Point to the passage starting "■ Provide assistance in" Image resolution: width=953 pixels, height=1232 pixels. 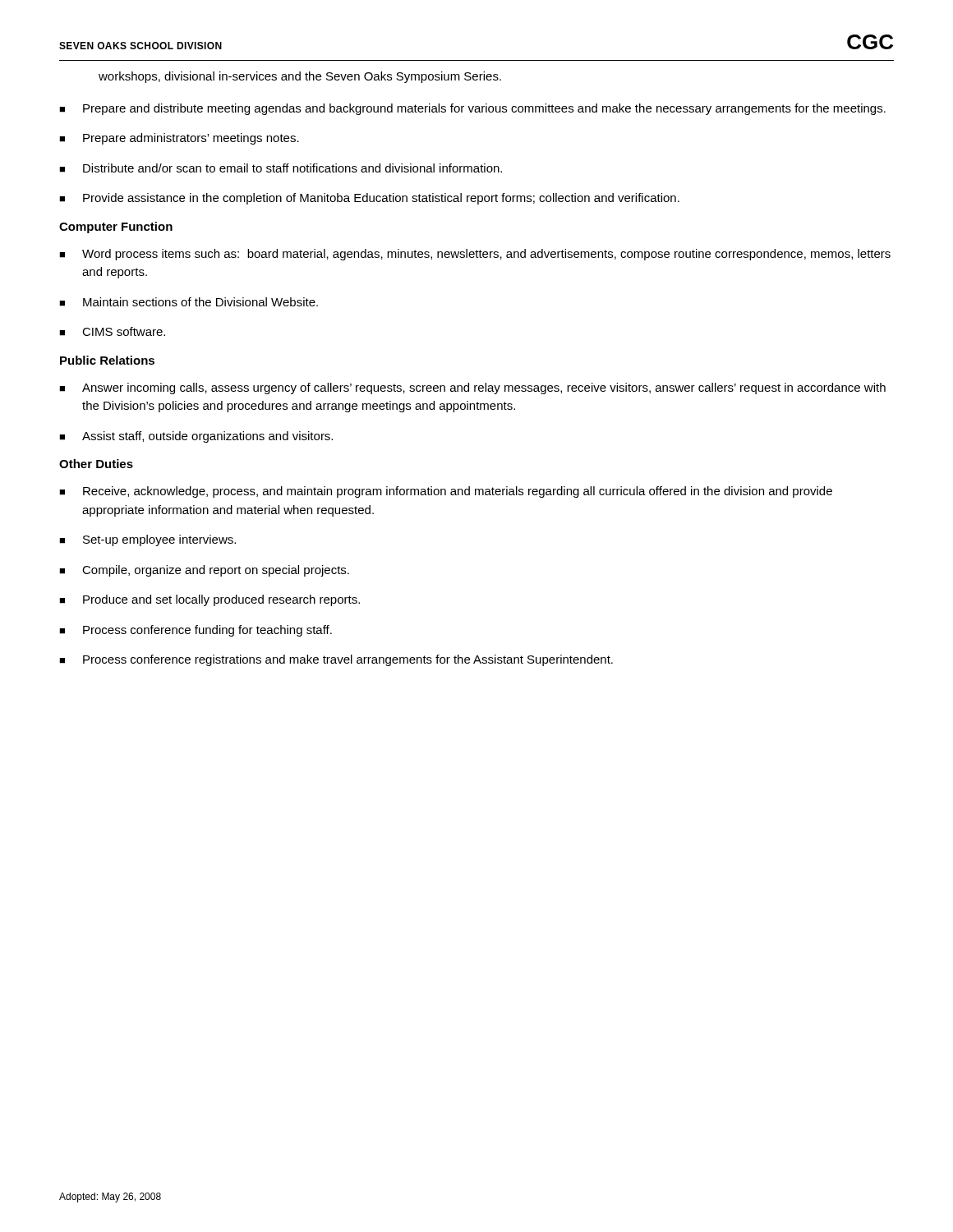pos(476,198)
